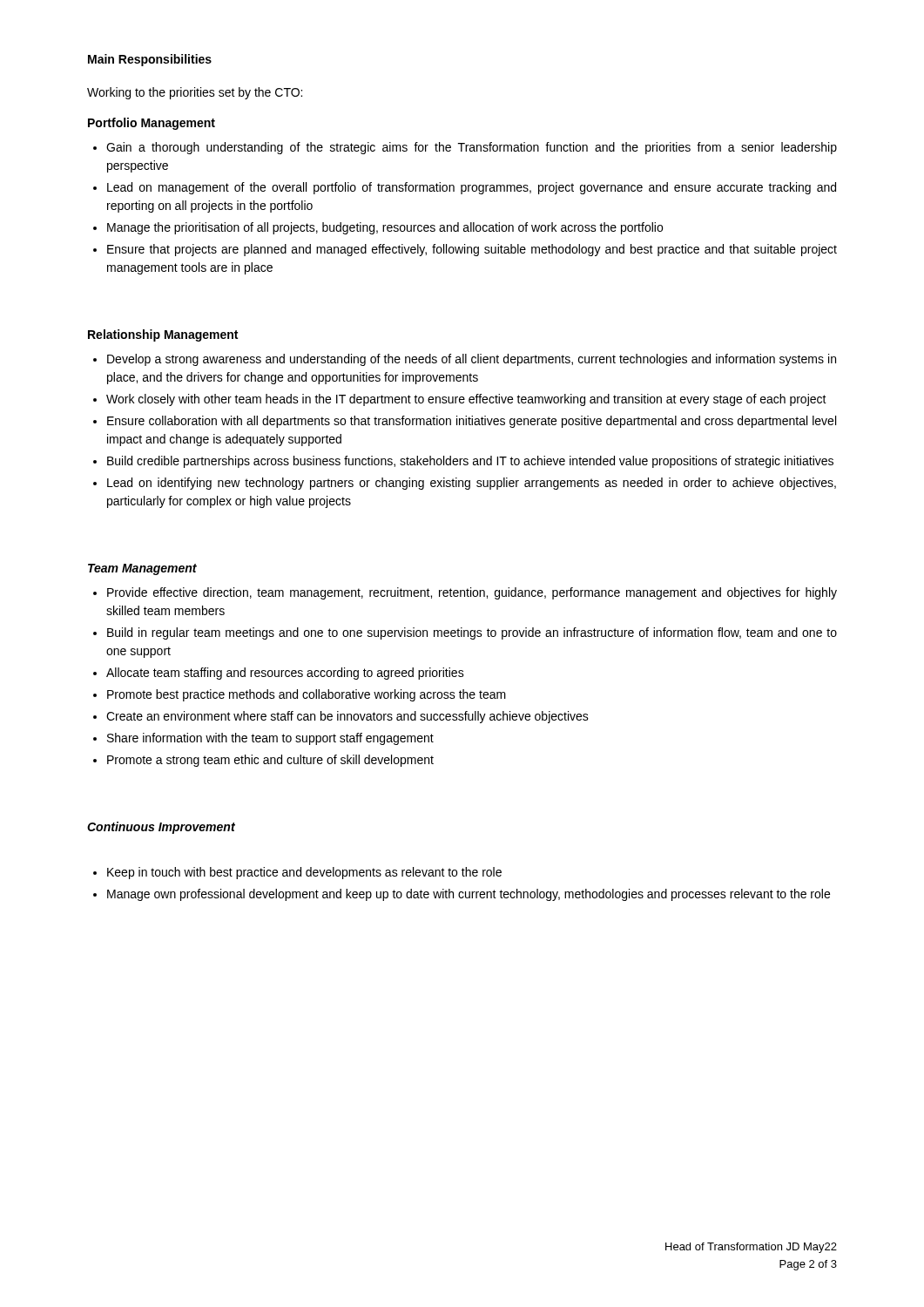Viewport: 924px width, 1307px height.
Task: Locate the text "Main Responsibilities"
Action: (150, 60)
